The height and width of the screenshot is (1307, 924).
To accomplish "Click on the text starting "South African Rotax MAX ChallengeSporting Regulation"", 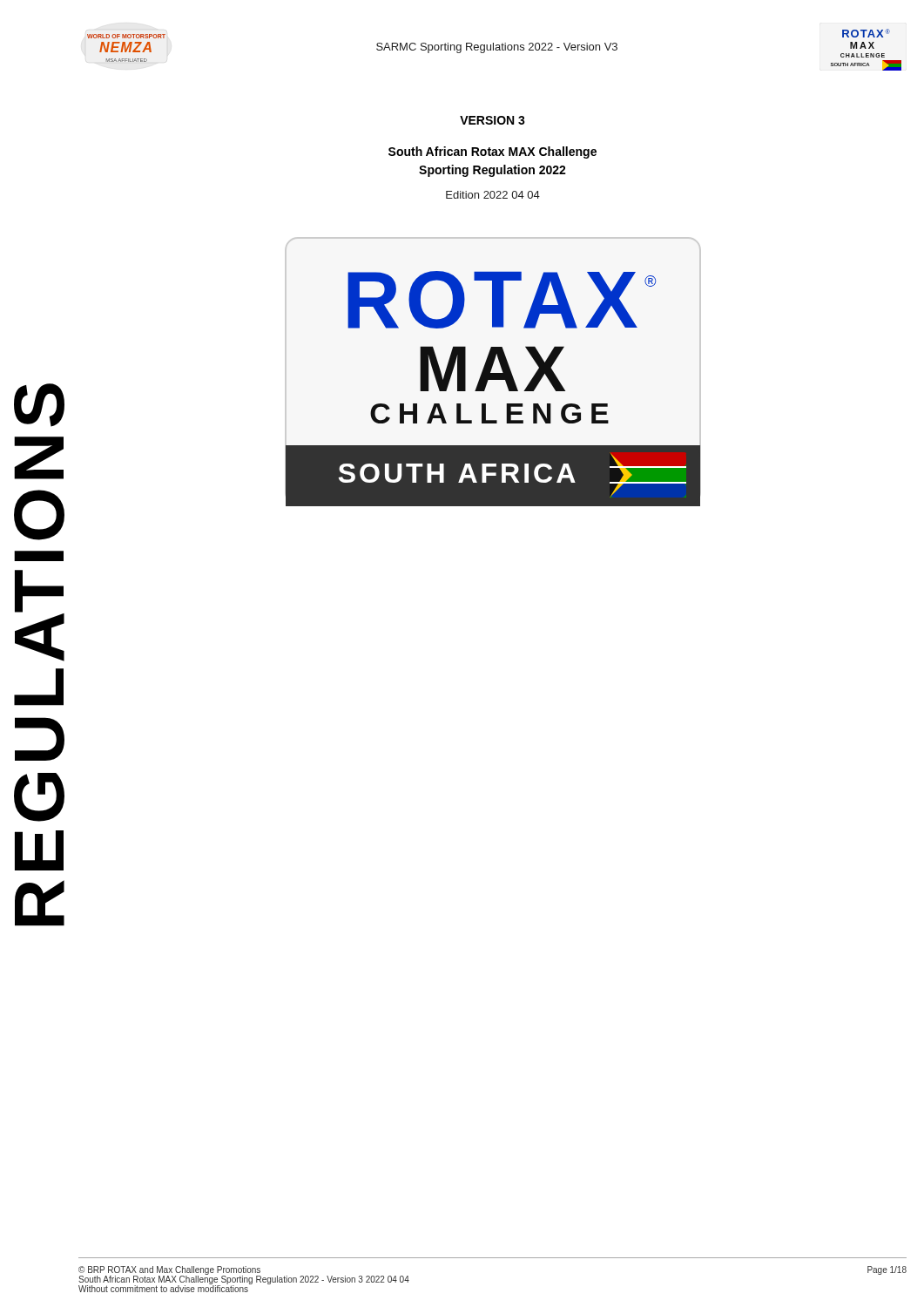I will 492,161.
